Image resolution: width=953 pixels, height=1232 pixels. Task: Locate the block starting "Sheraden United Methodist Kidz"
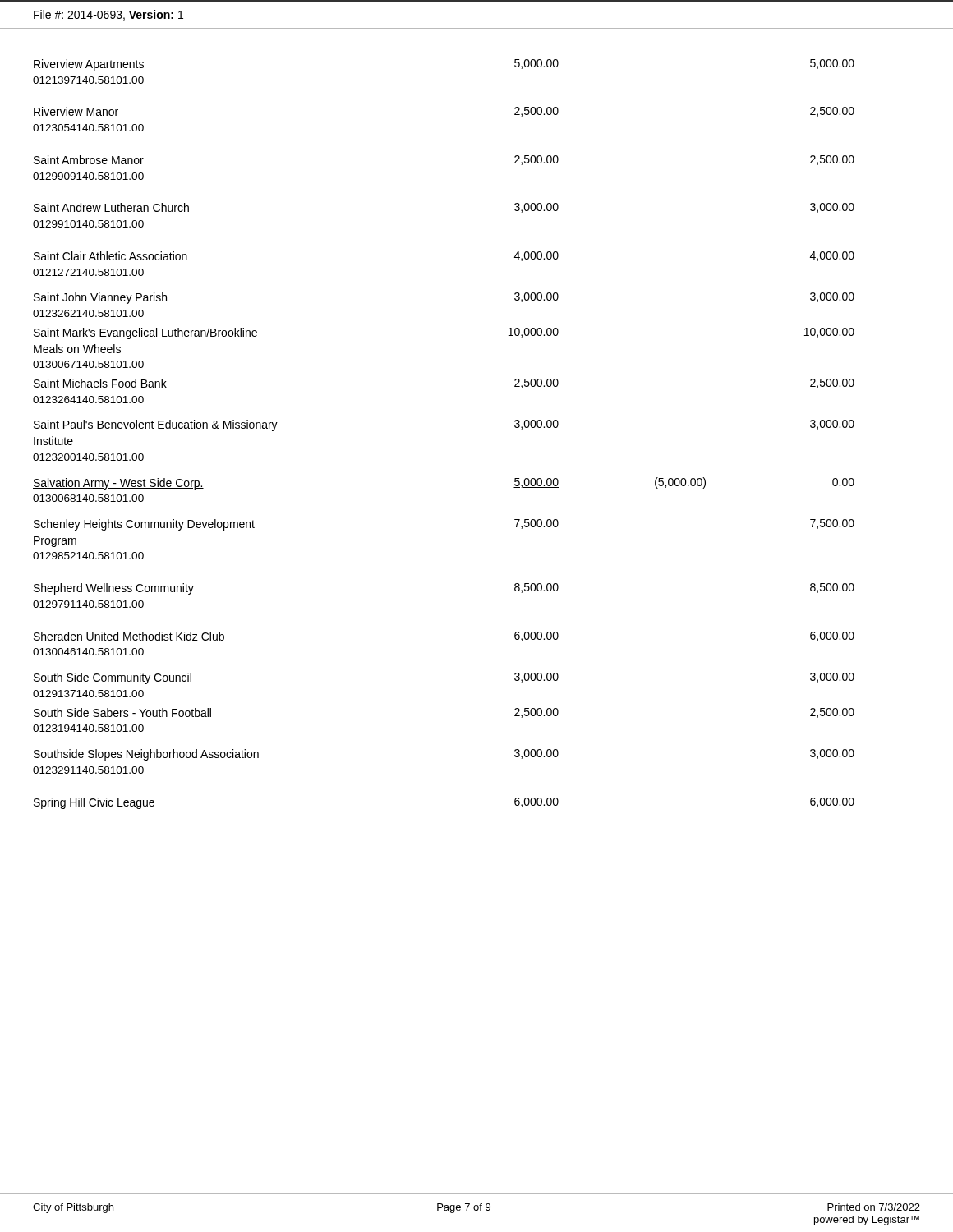(126, 636)
